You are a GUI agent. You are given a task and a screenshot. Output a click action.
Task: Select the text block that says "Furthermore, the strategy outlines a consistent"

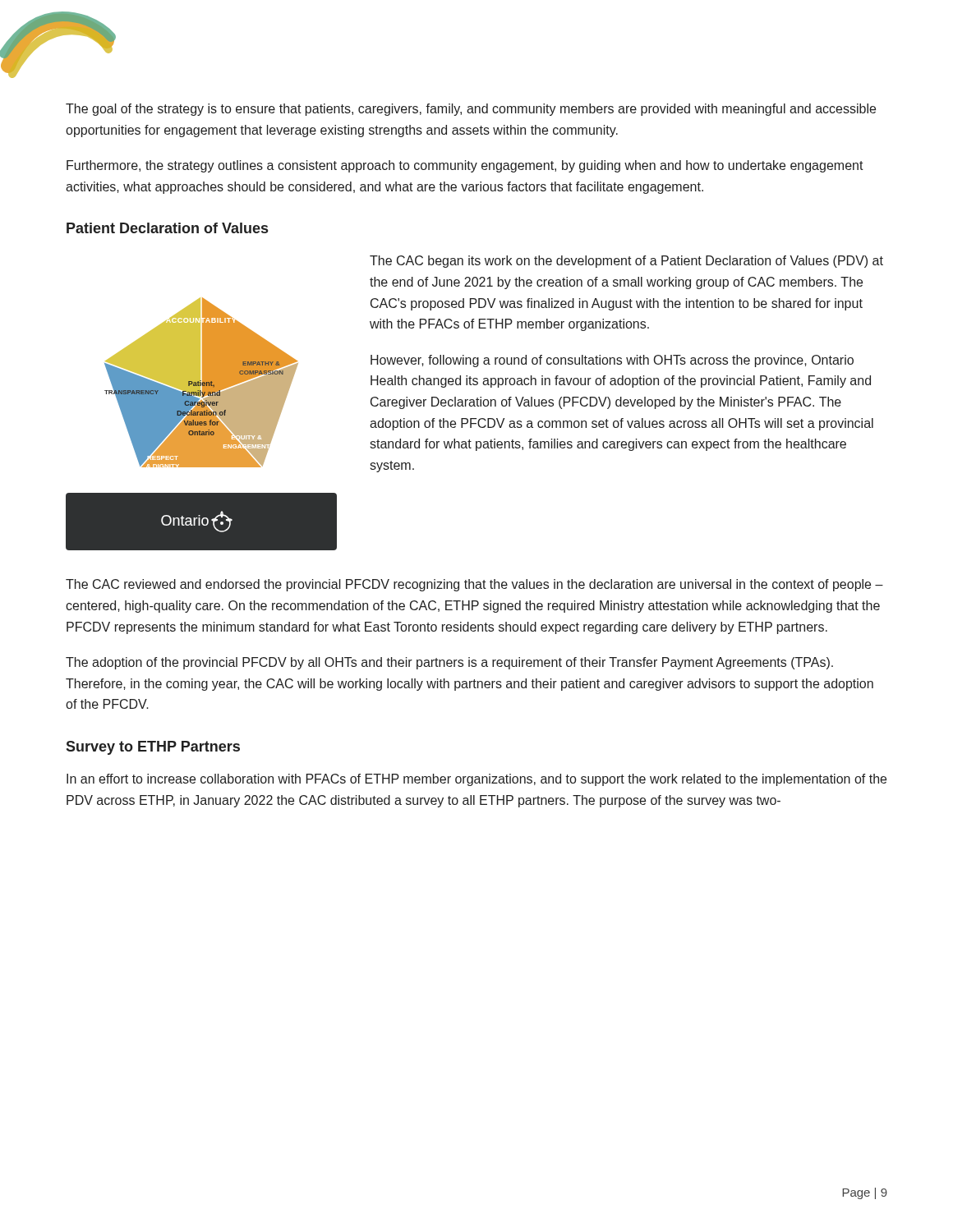click(464, 176)
